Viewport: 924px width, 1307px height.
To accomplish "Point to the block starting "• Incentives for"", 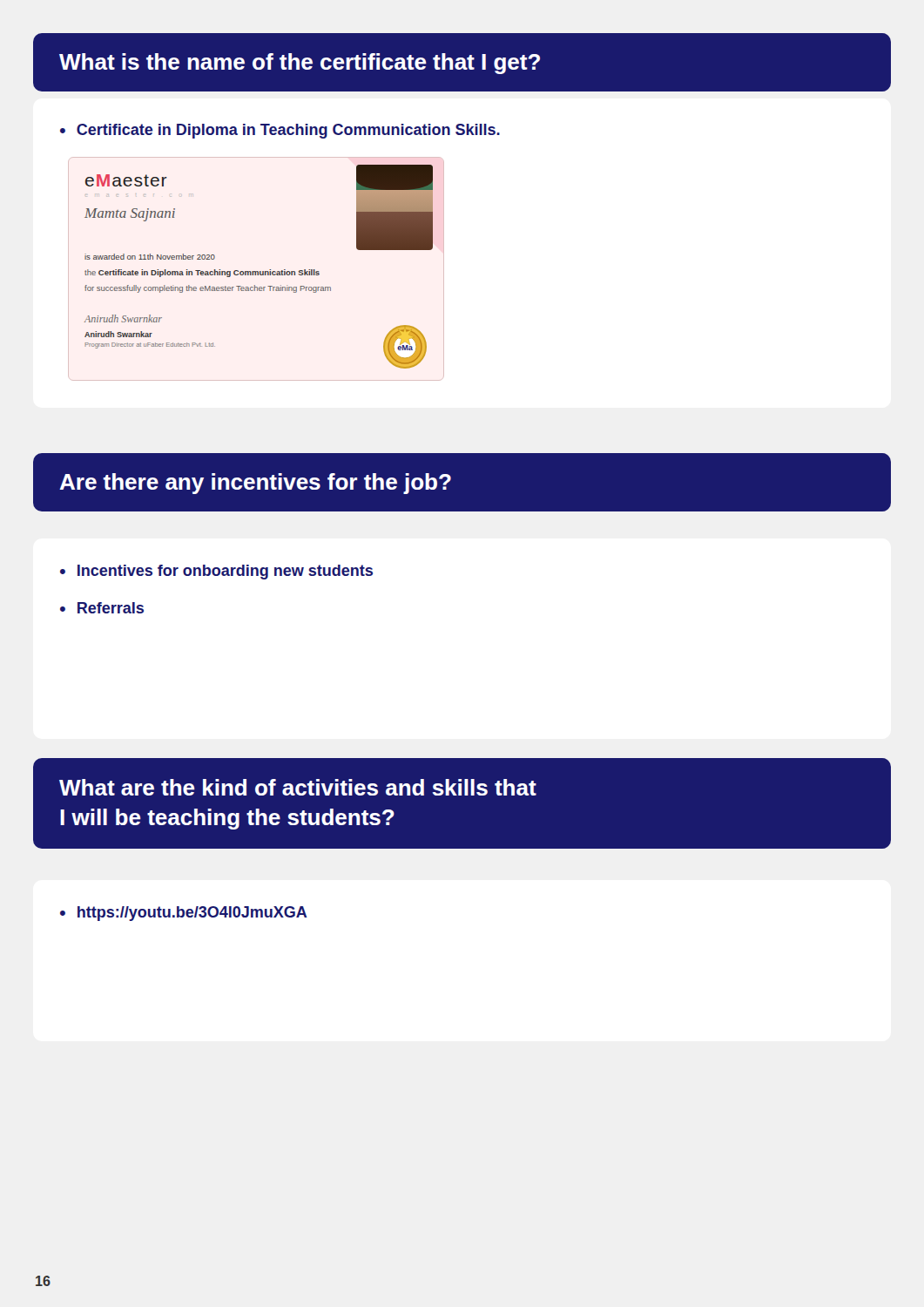I will click(216, 573).
